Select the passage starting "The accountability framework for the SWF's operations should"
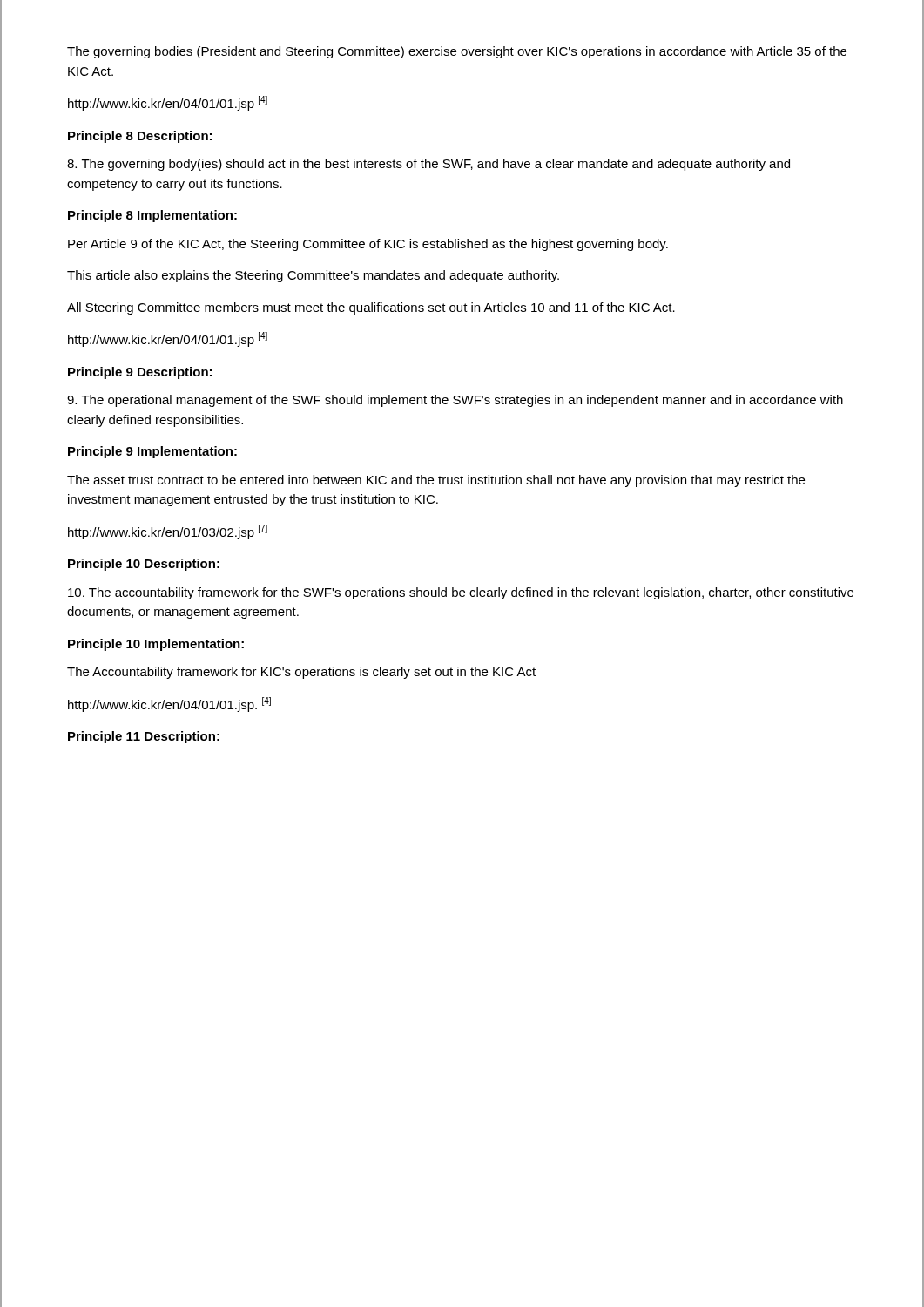Screen dimensions: 1307x924 click(x=461, y=601)
